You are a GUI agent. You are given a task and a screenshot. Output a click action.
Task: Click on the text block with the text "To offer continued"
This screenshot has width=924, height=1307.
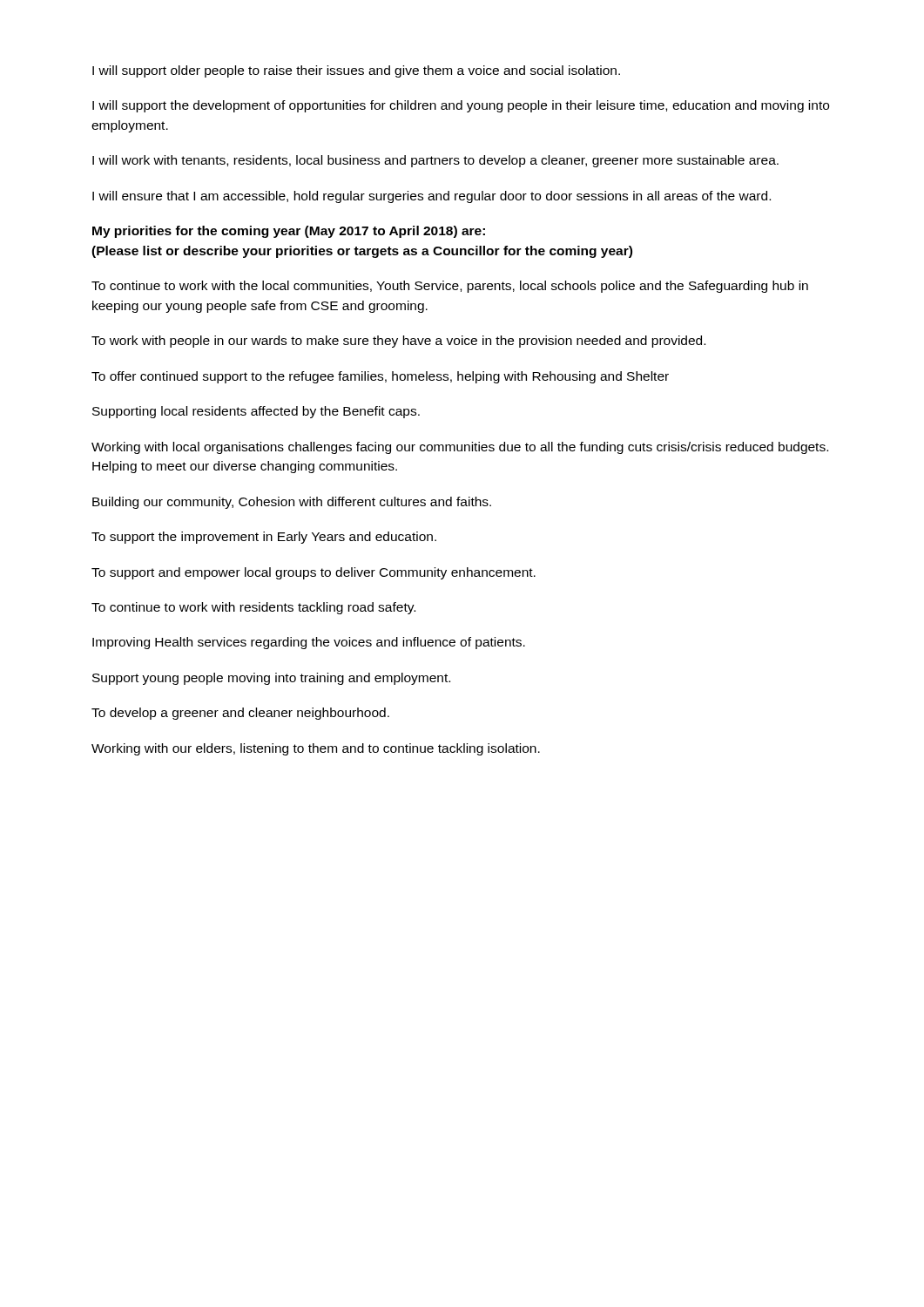click(x=380, y=376)
